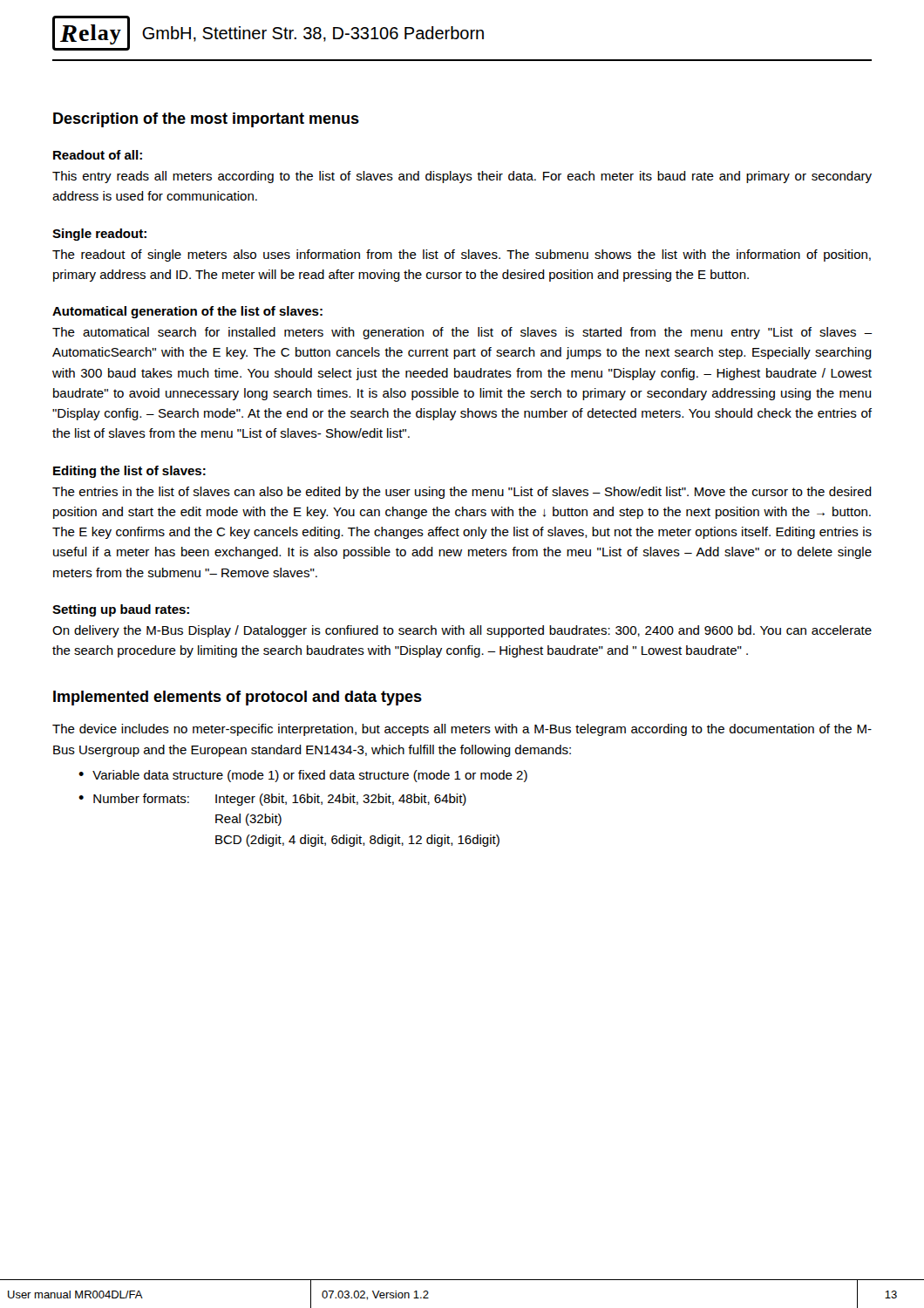Where does it say "Readout of all:"?
This screenshot has width=924, height=1308.
pos(98,155)
